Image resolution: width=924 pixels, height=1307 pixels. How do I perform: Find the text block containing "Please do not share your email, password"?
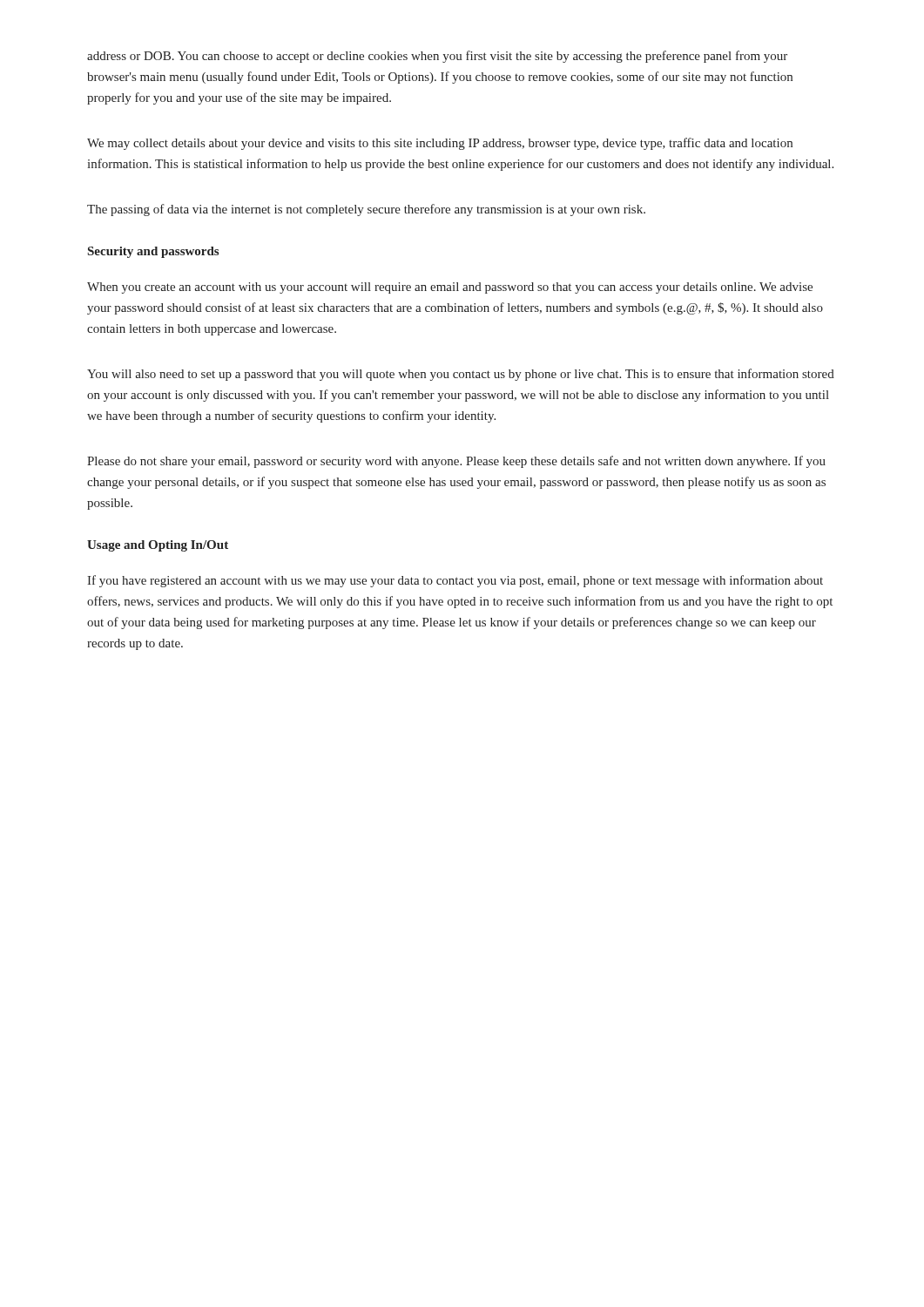(457, 482)
